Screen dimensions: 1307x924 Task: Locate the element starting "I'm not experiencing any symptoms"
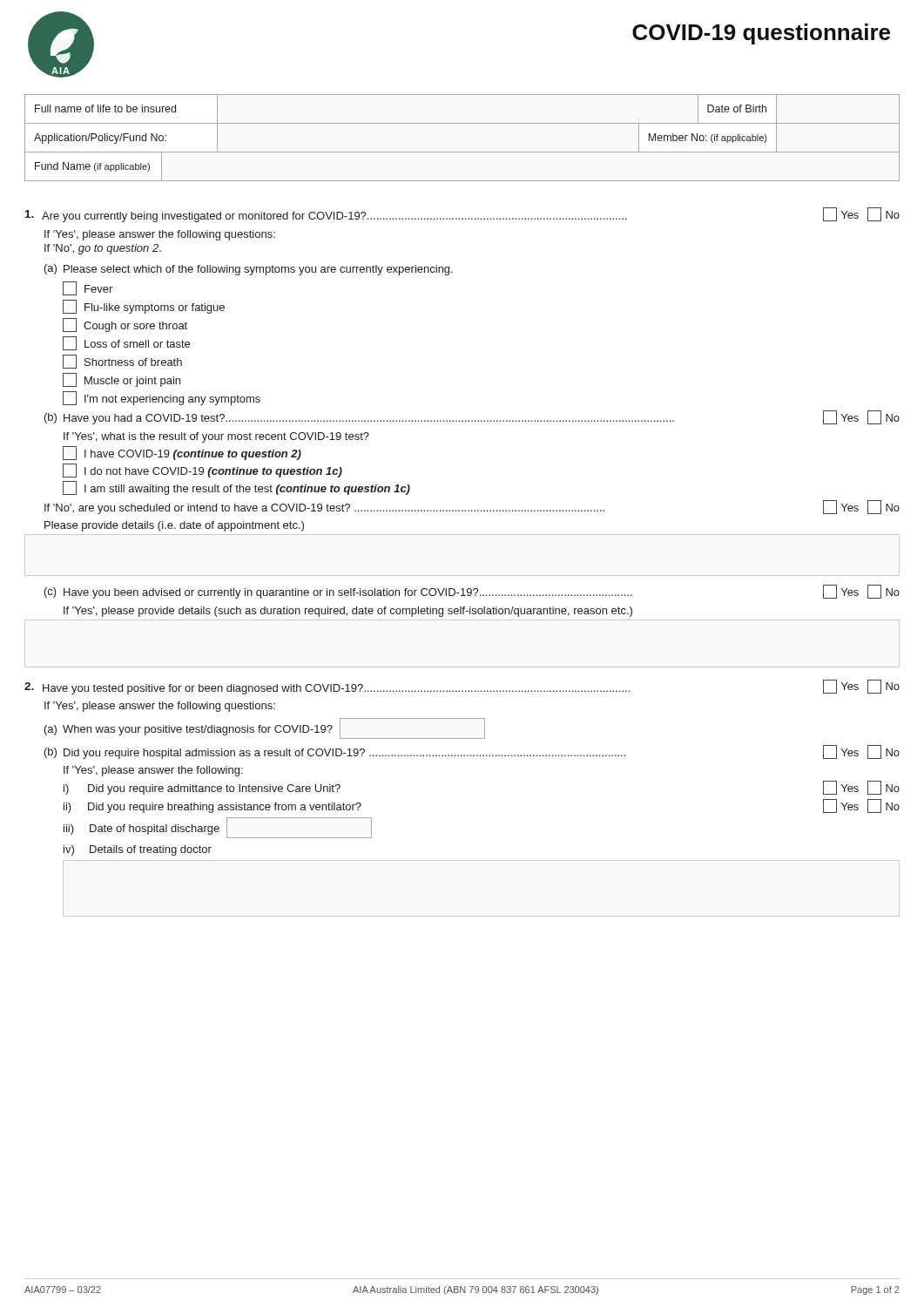(162, 399)
